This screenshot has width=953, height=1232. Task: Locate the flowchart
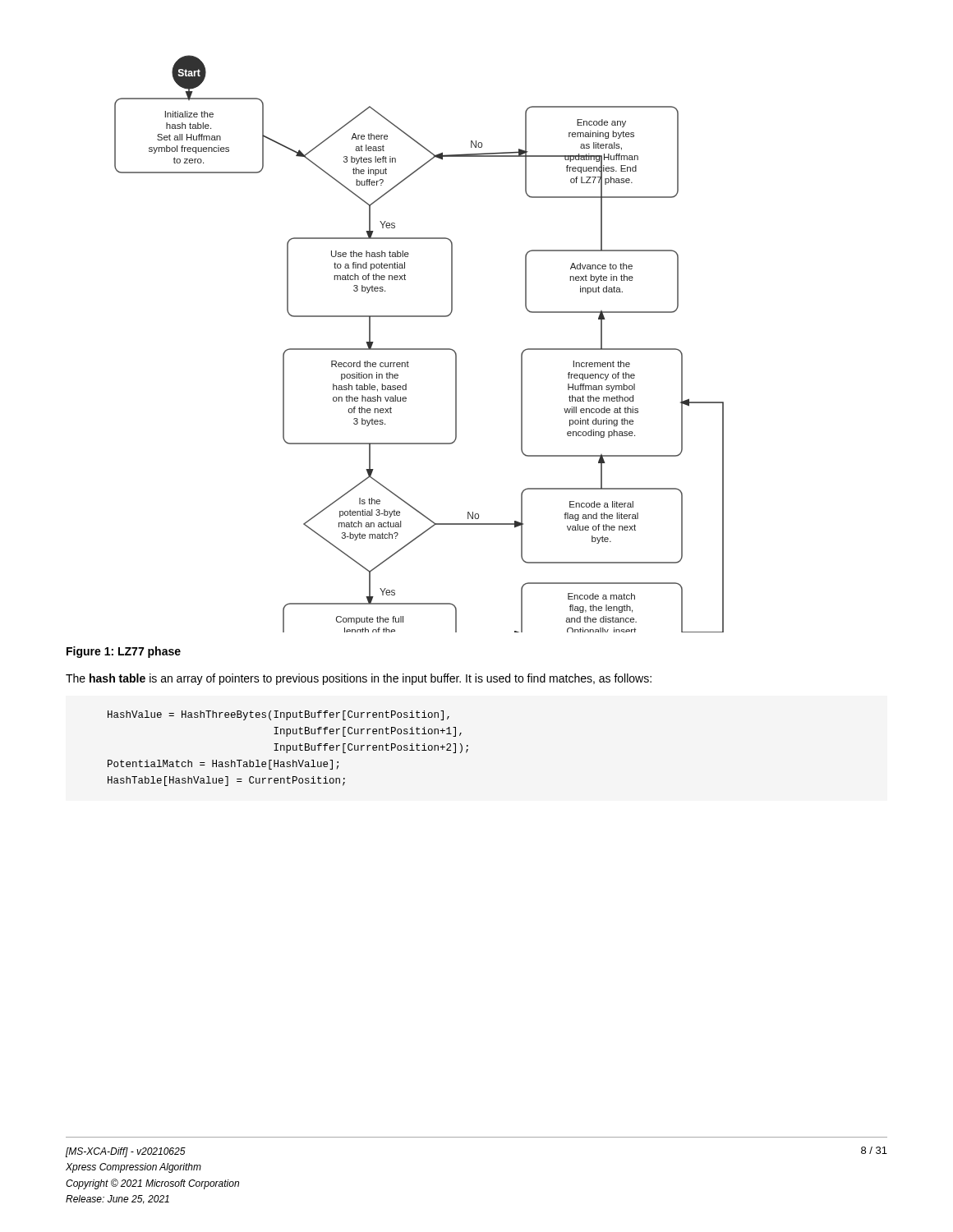coord(476,338)
